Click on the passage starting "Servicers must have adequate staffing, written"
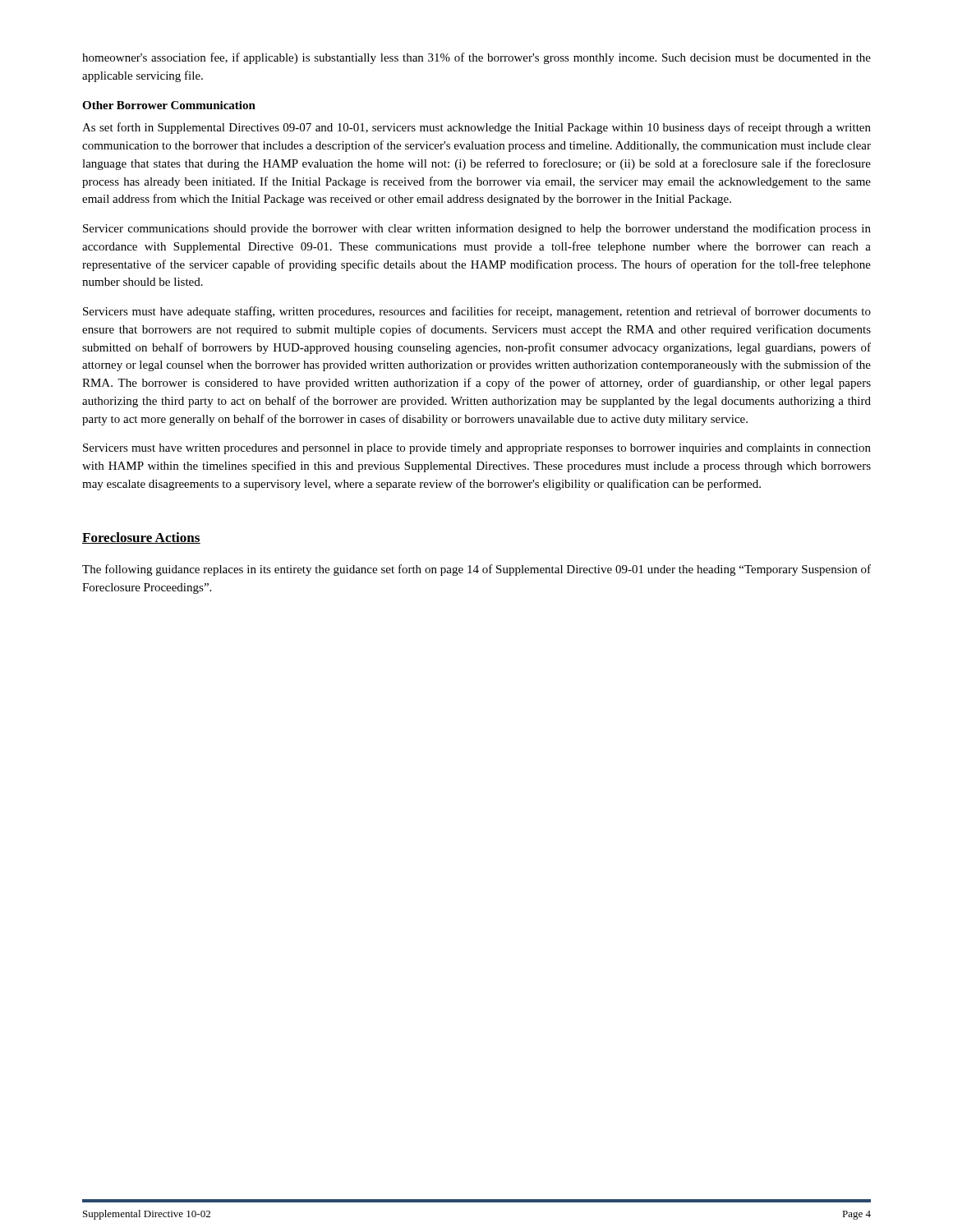The width and height of the screenshot is (953, 1232). (x=476, y=366)
